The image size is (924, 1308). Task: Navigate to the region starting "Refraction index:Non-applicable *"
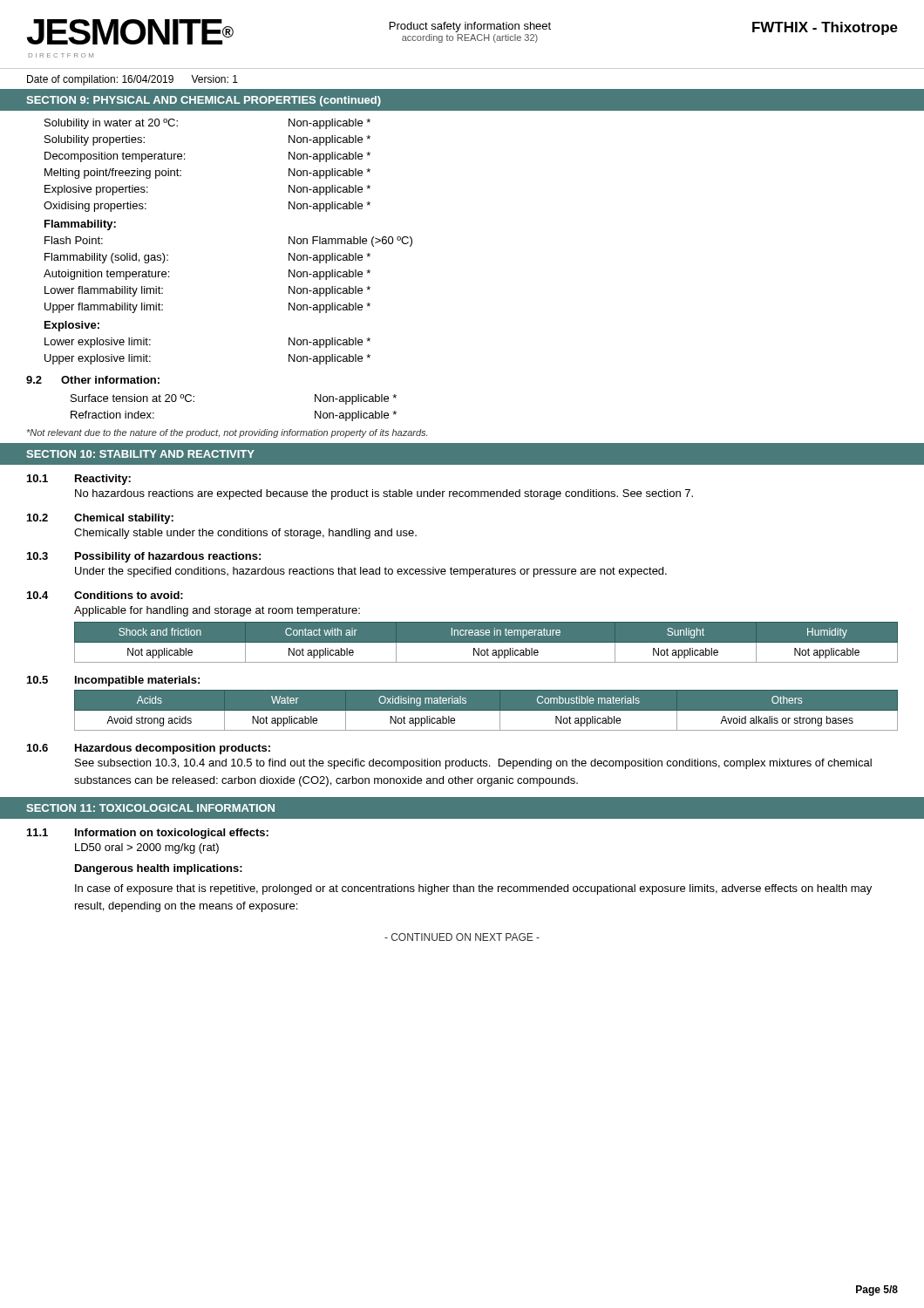(x=113, y=417)
